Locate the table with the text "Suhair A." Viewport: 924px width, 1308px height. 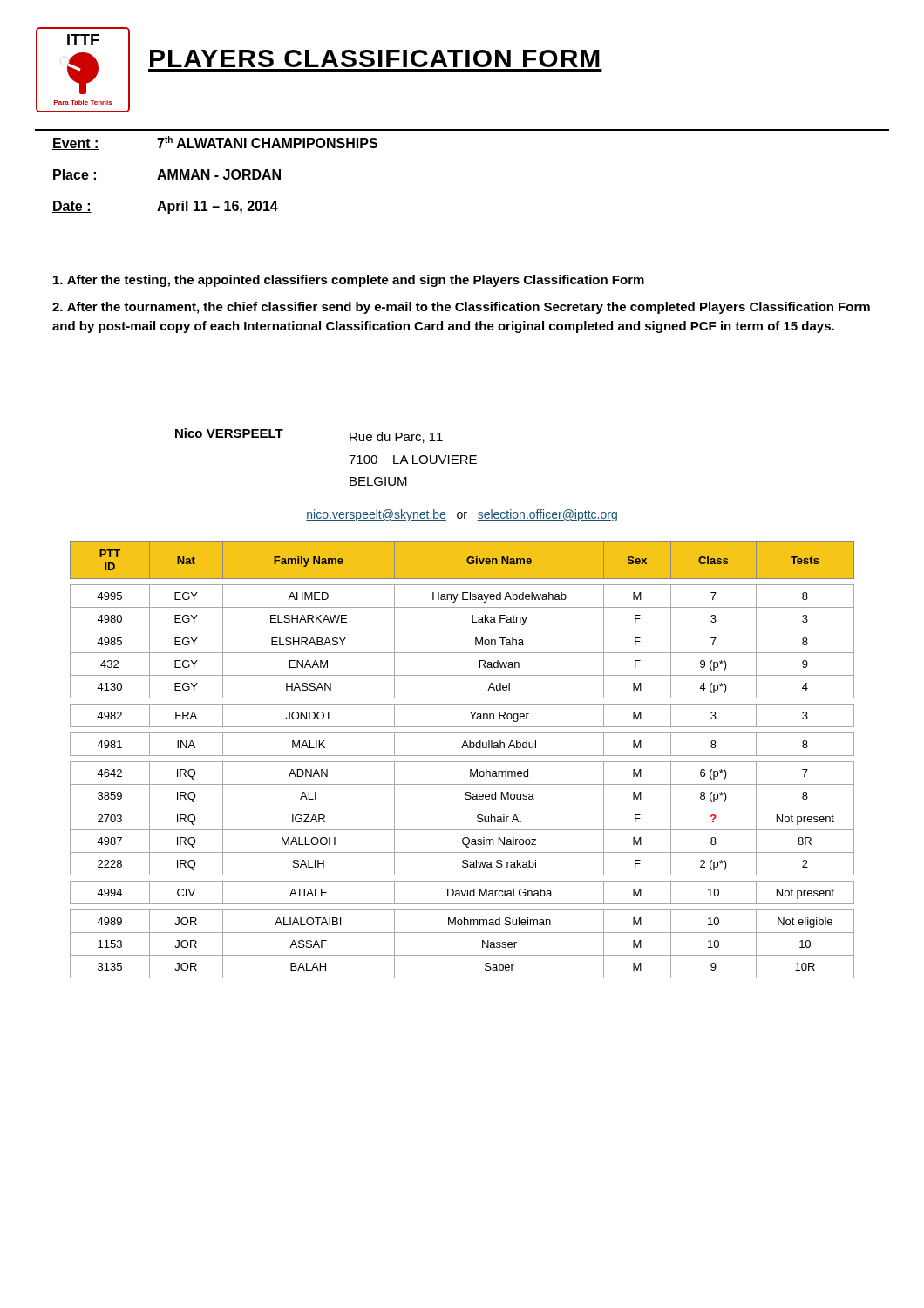click(x=462, y=759)
